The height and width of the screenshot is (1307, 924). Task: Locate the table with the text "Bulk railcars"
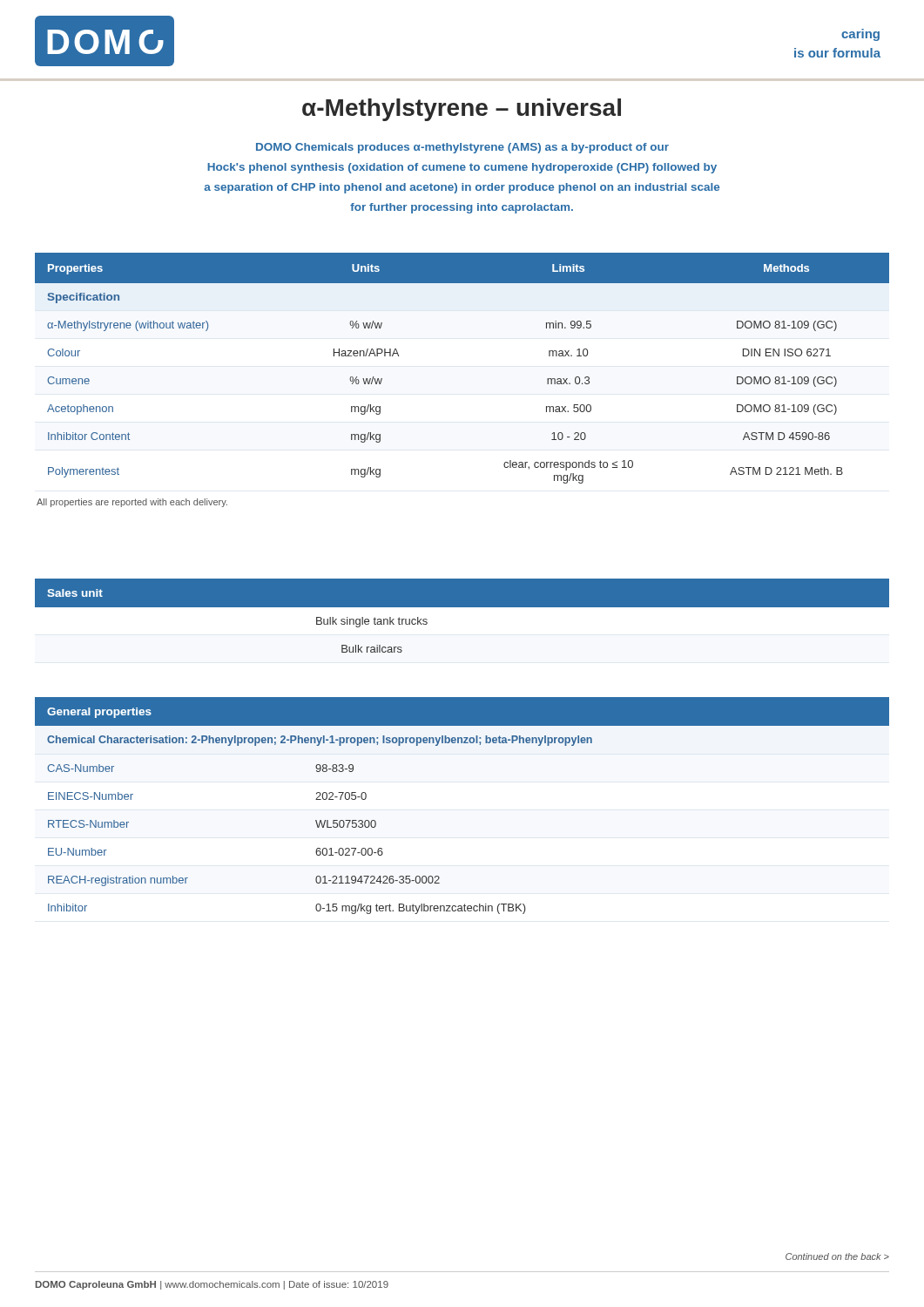(x=462, y=621)
